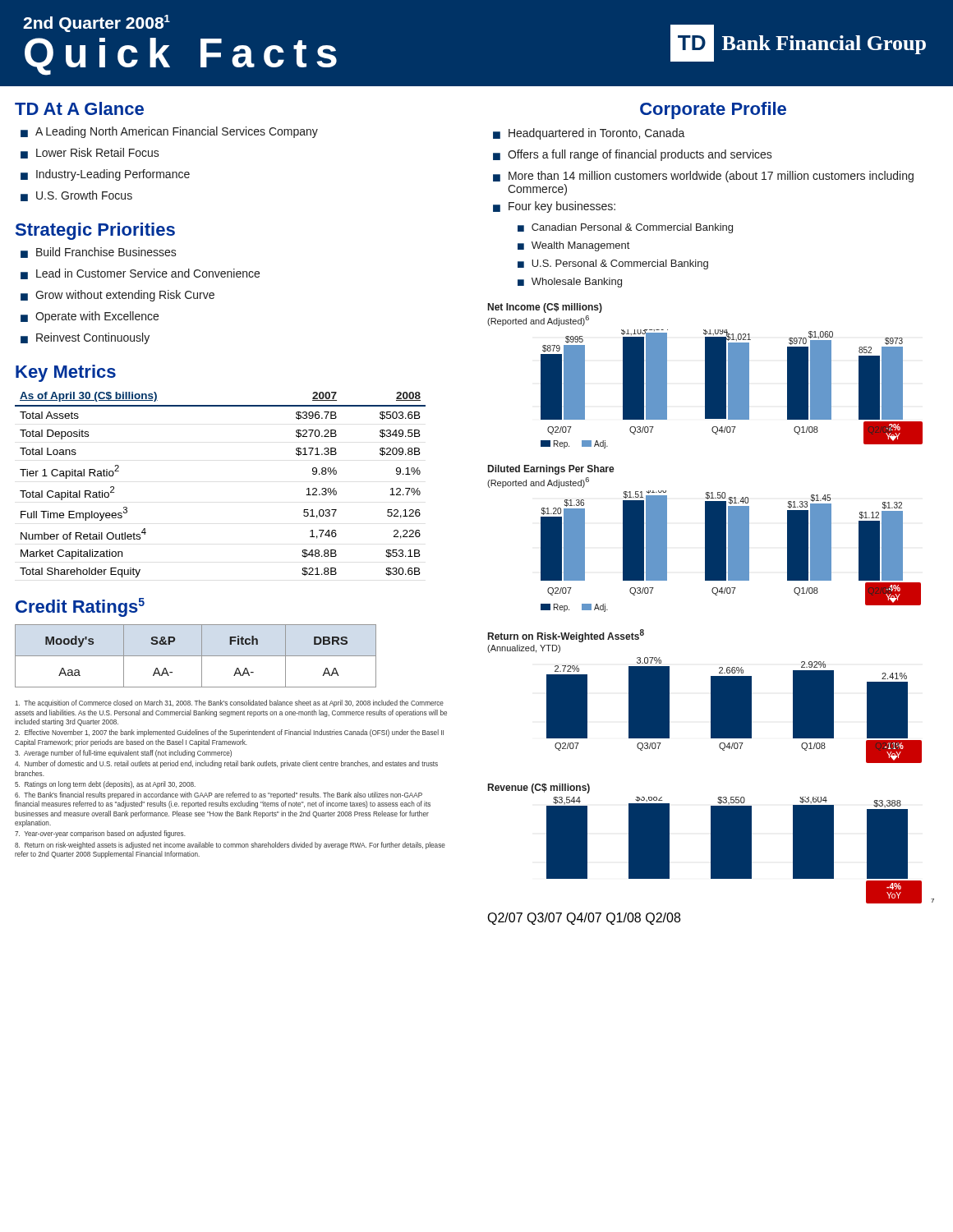Find the list item that reads "■ Wholesale Banking"
Image resolution: width=953 pixels, height=1232 pixels.
(570, 282)
